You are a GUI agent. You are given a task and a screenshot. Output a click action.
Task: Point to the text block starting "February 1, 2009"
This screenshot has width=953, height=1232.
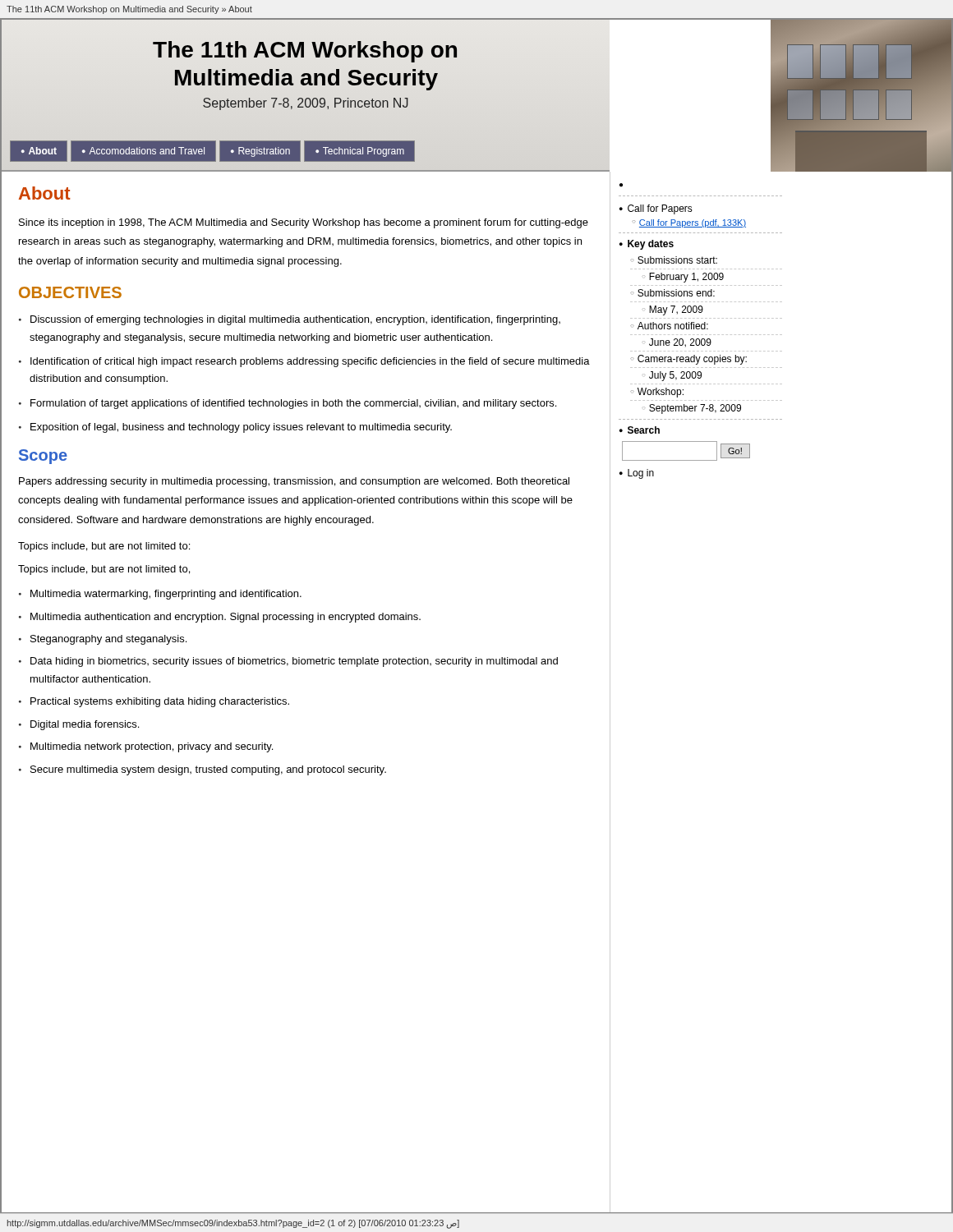(686, 277)
